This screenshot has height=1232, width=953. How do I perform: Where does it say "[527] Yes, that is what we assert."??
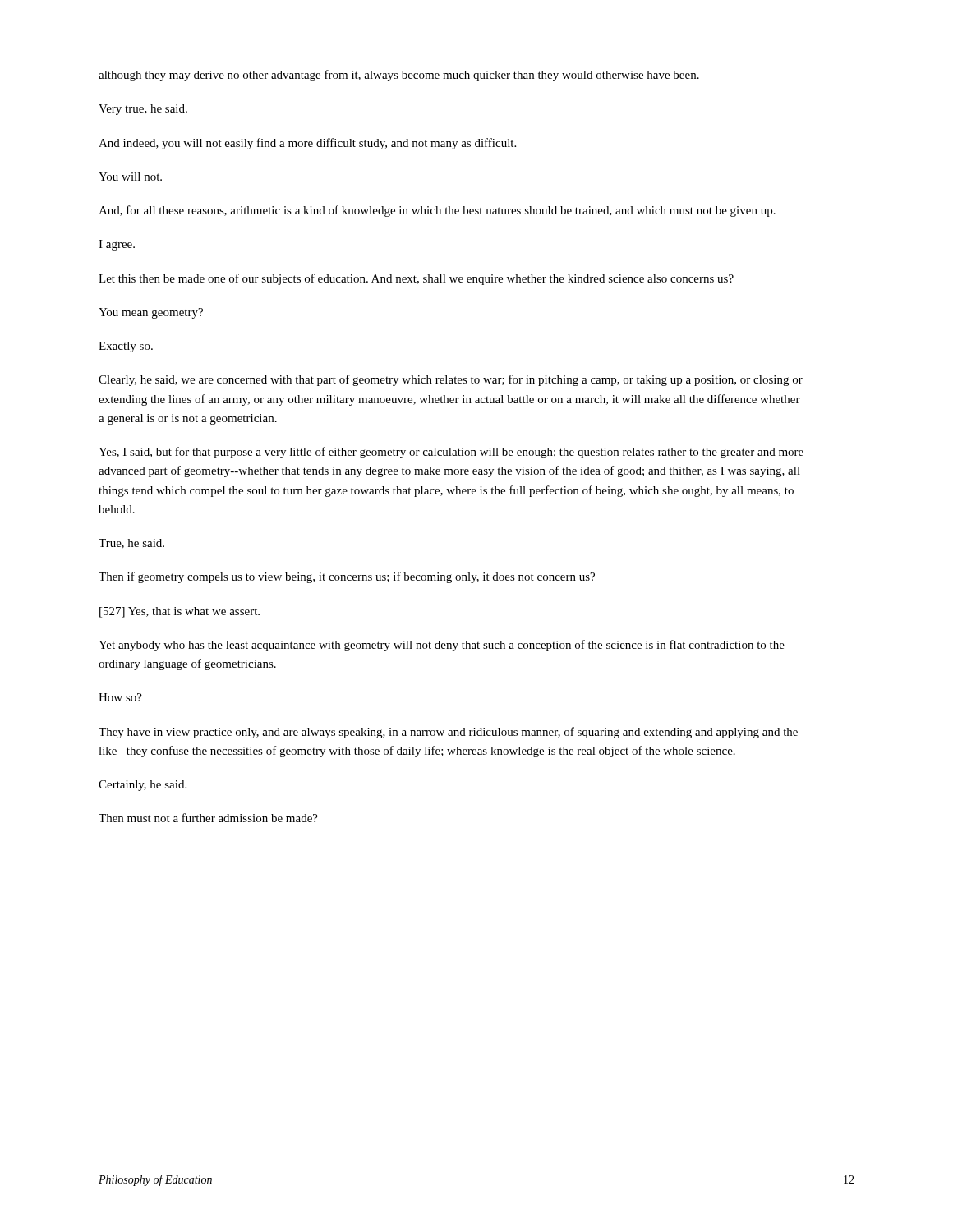click(179, 611)
